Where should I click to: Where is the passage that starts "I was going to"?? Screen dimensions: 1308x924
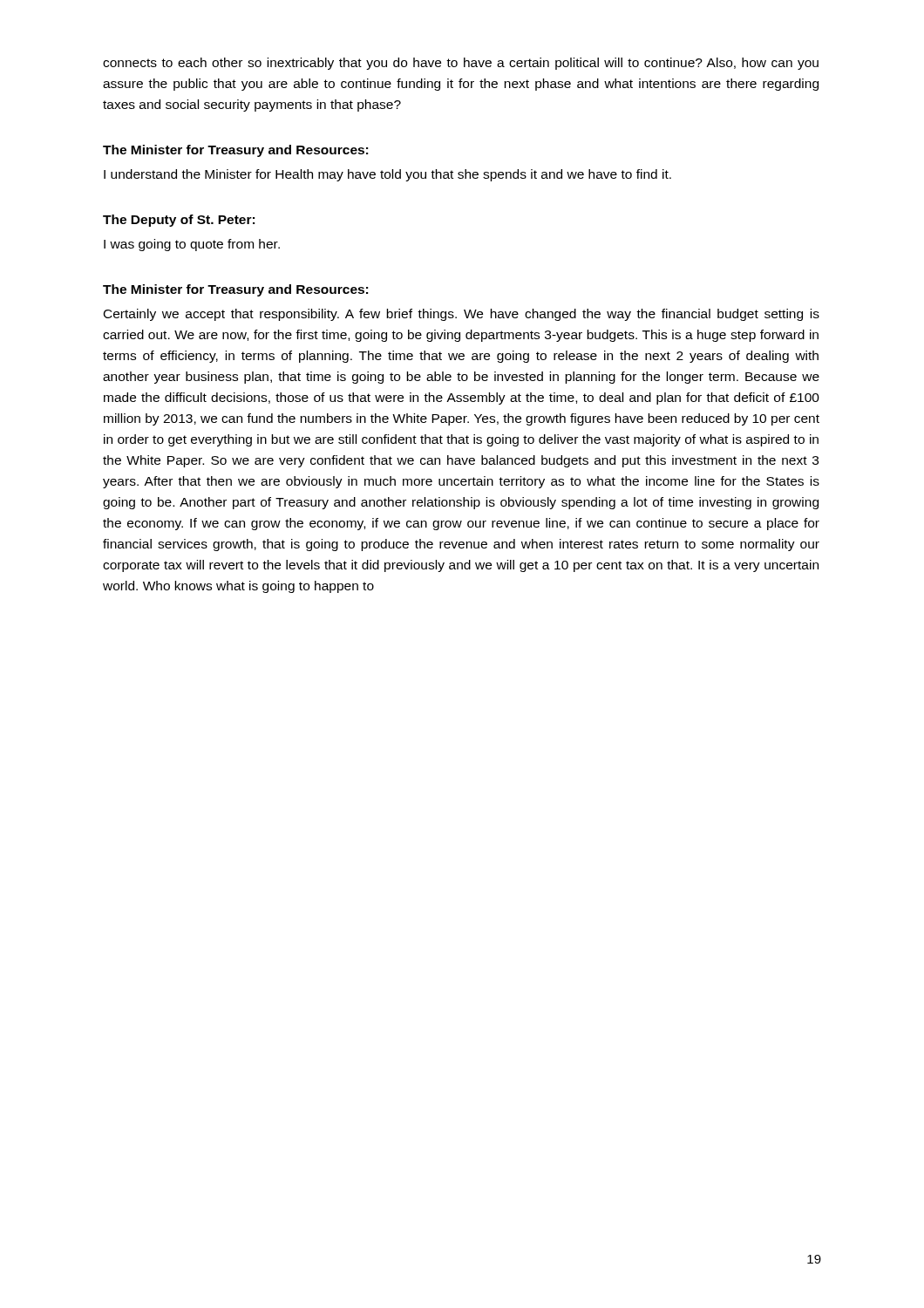tap(192, 244)
